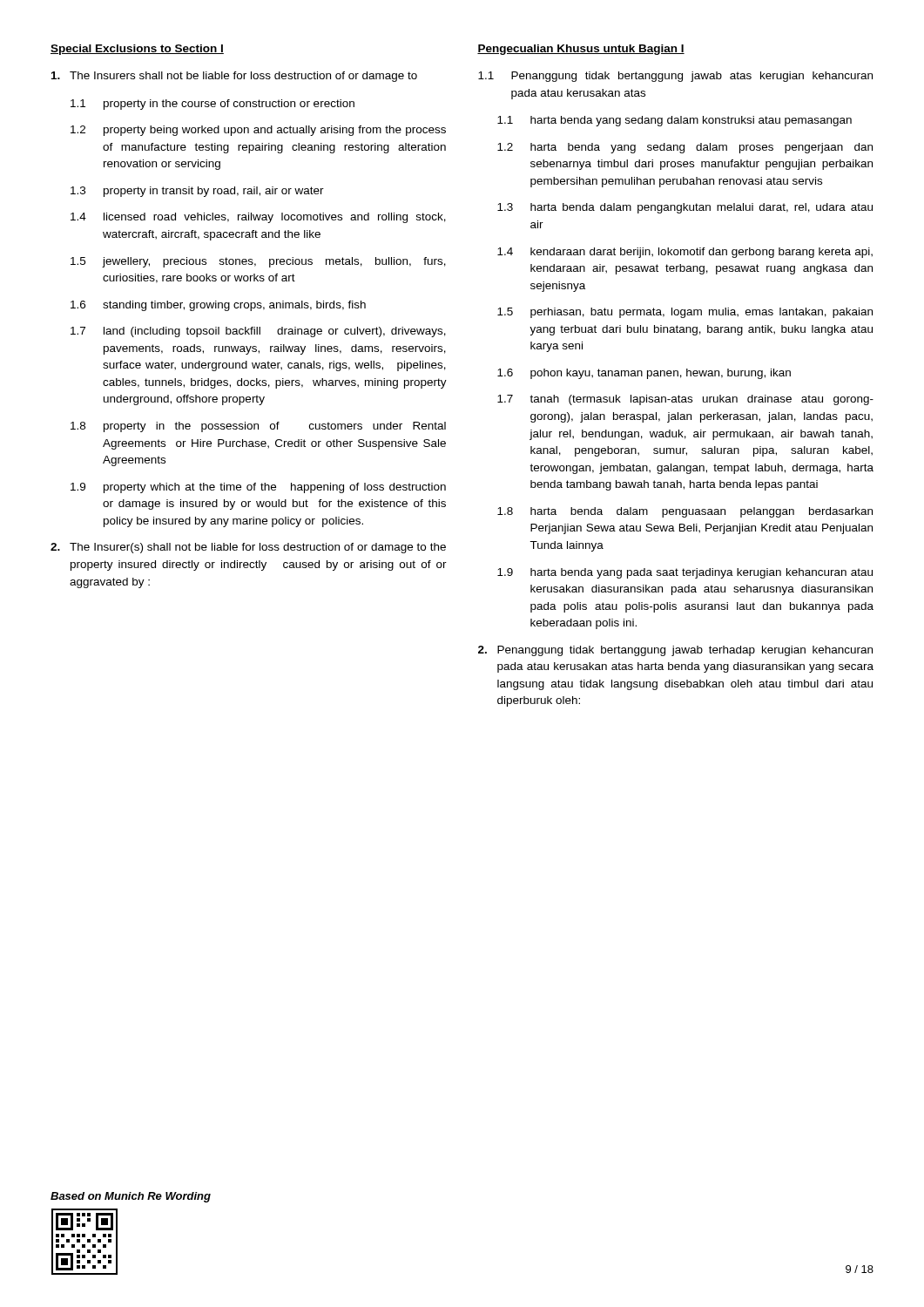Navigate to the block starting "6 pohon kayu, tanaman panen,"
Image resolution: width=924 pixels, height=1307 pixels.
[x=685, y=373]
